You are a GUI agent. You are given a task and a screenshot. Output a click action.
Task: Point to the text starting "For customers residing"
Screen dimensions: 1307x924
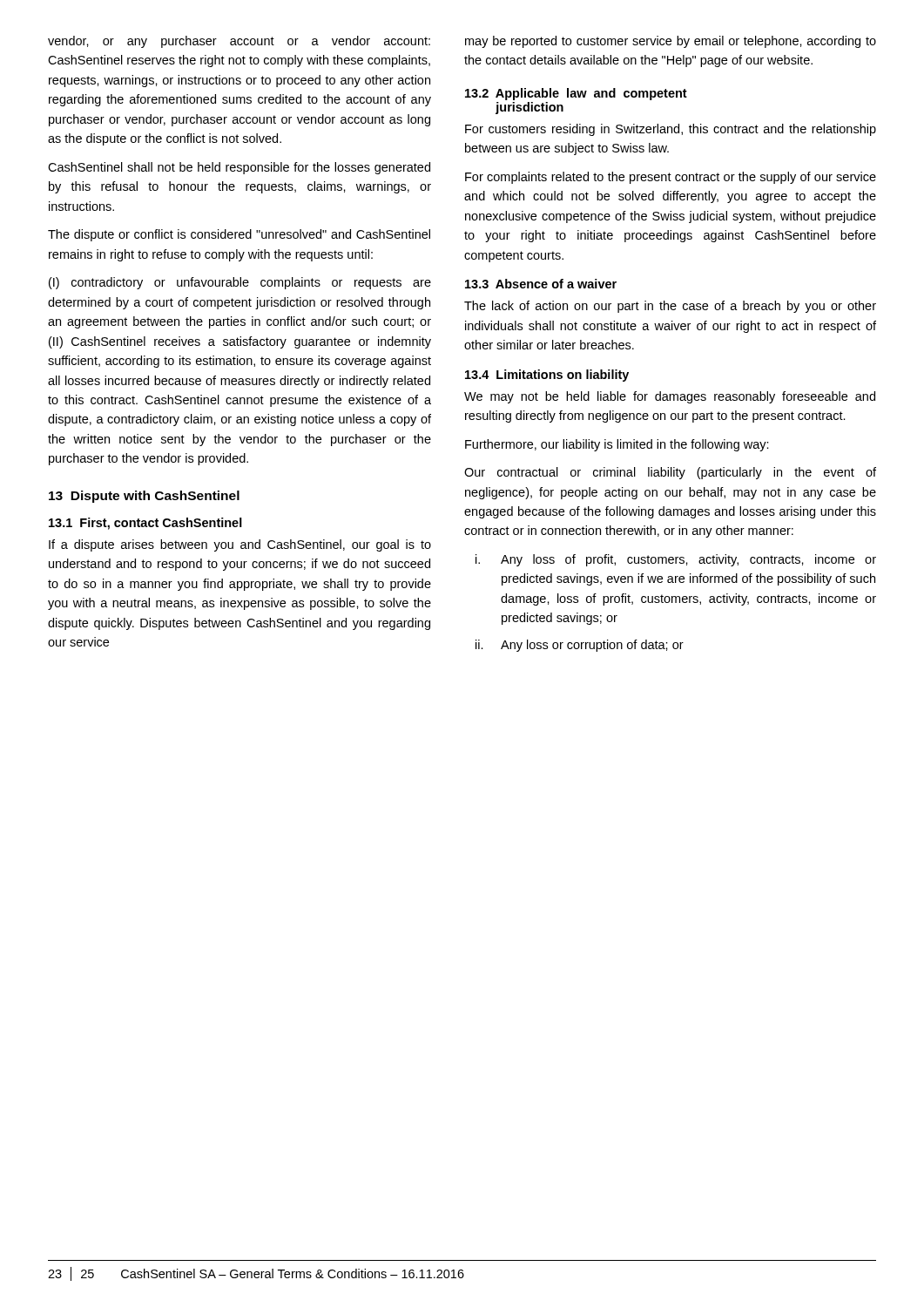pos(670,139)
